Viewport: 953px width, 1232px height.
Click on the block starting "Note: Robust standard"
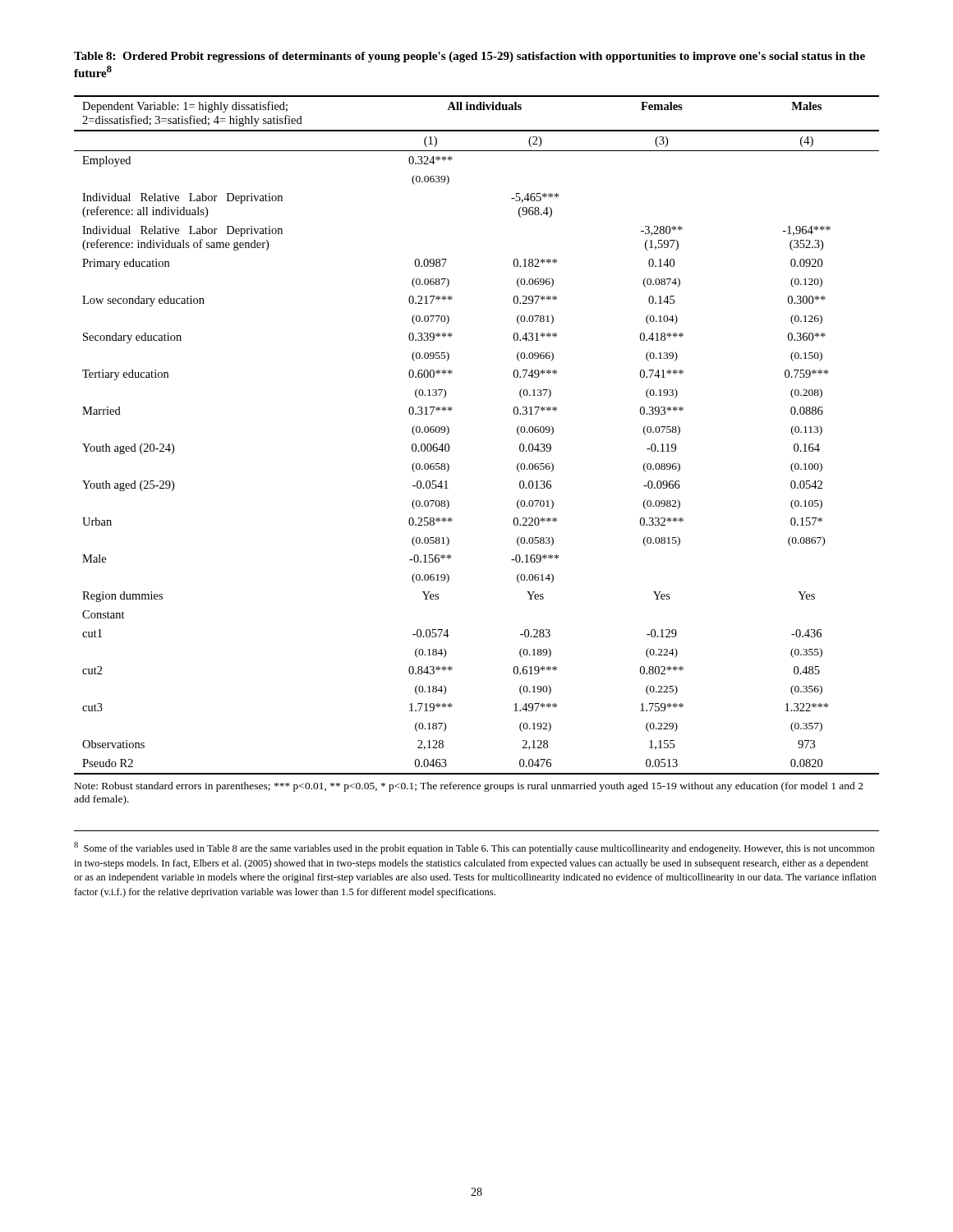pos(469,792)
